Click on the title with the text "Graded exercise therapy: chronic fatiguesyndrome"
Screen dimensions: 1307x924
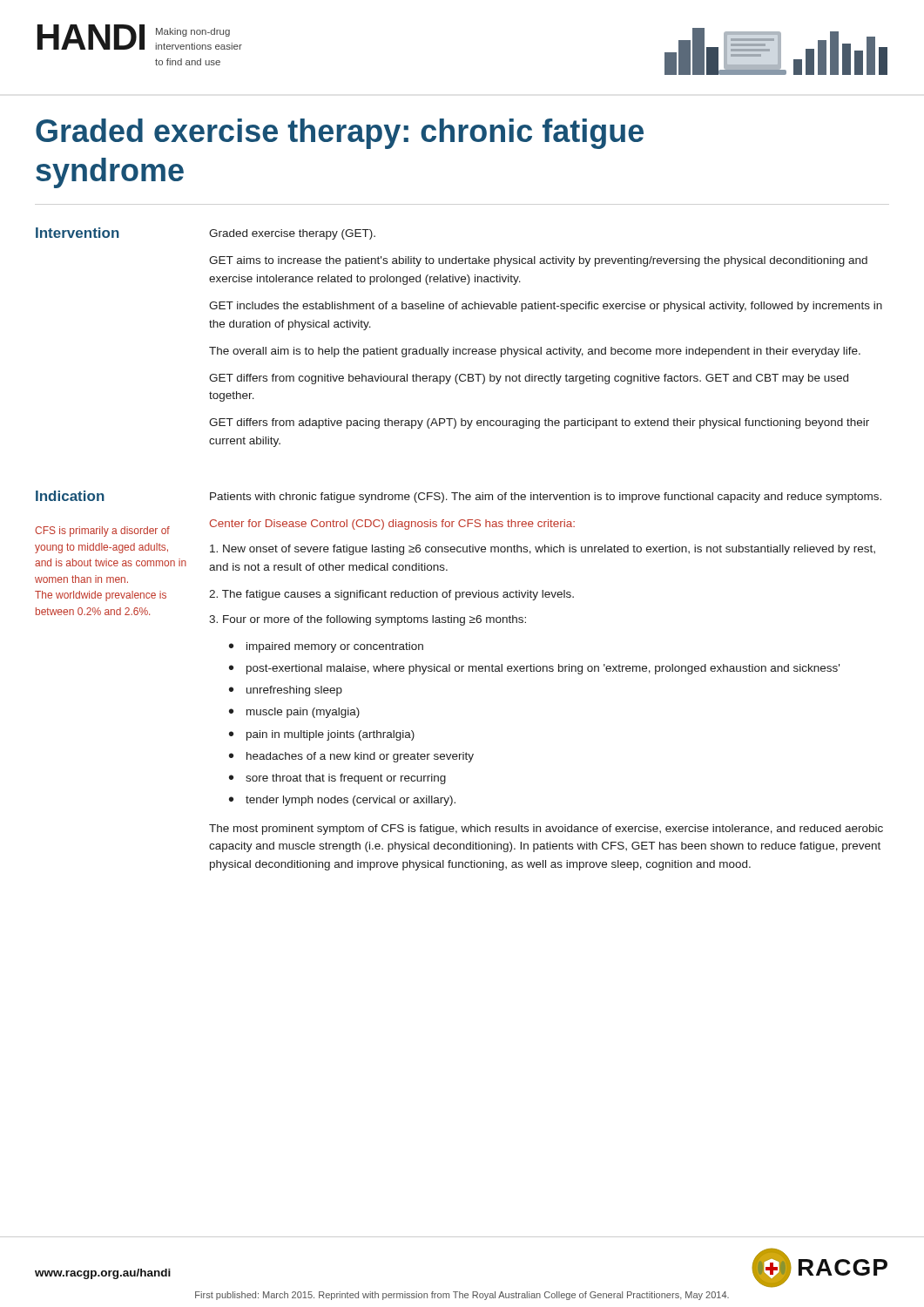coord(462,158)
